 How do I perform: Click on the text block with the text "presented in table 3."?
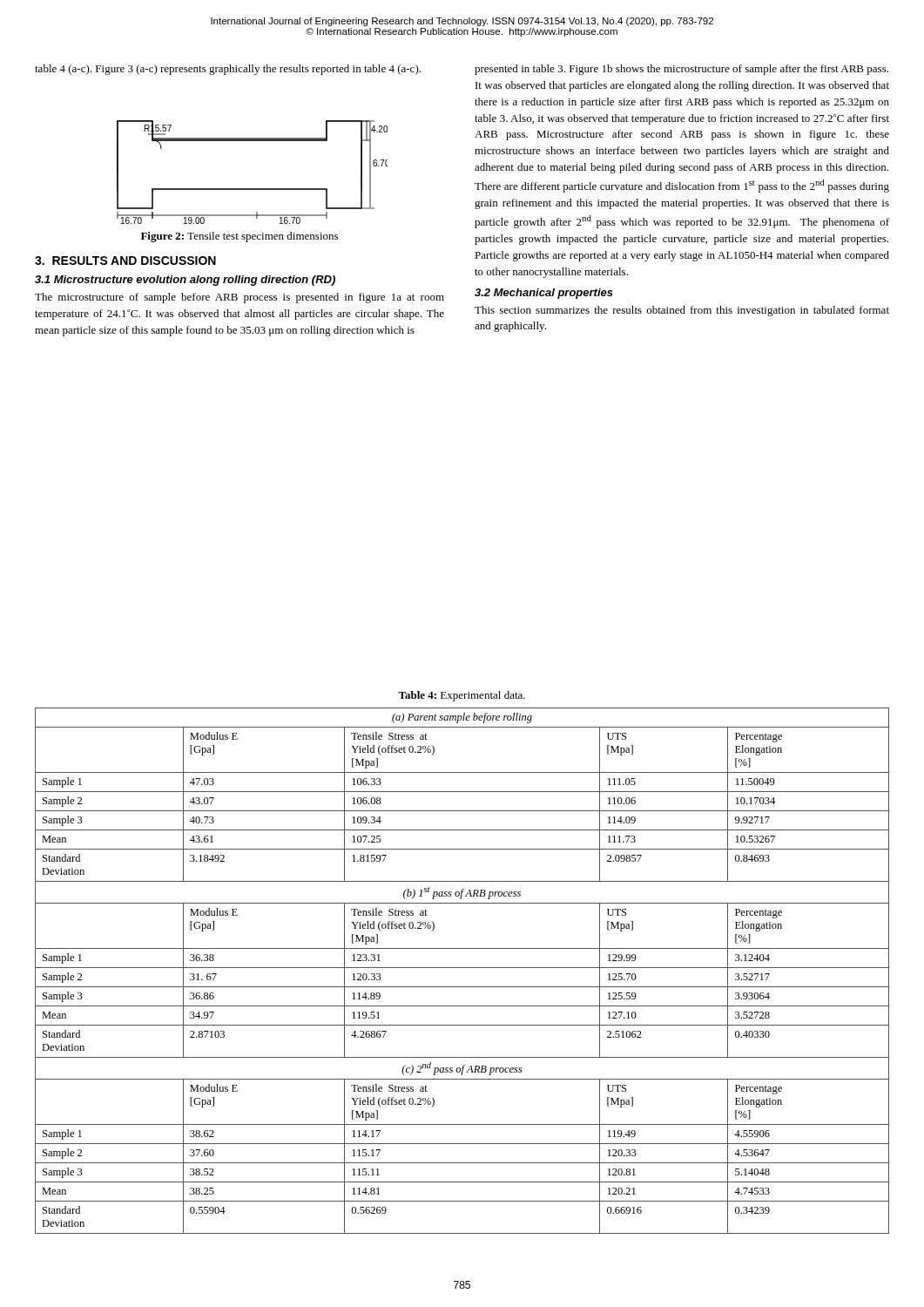pos(682,170)
